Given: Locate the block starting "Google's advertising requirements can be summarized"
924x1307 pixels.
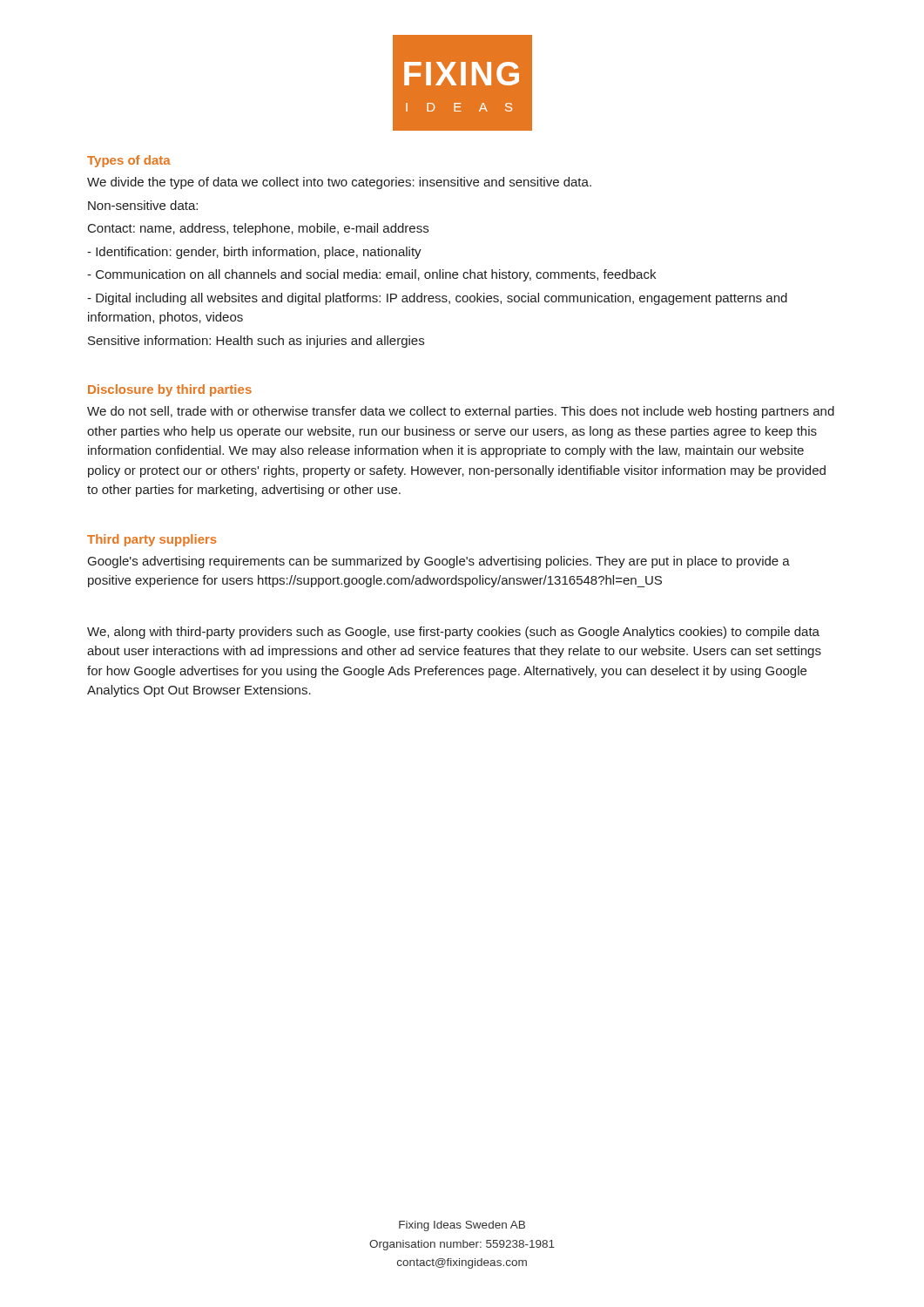Looking at the screenshot, I should pyautogui.click(x=462, y=571).
